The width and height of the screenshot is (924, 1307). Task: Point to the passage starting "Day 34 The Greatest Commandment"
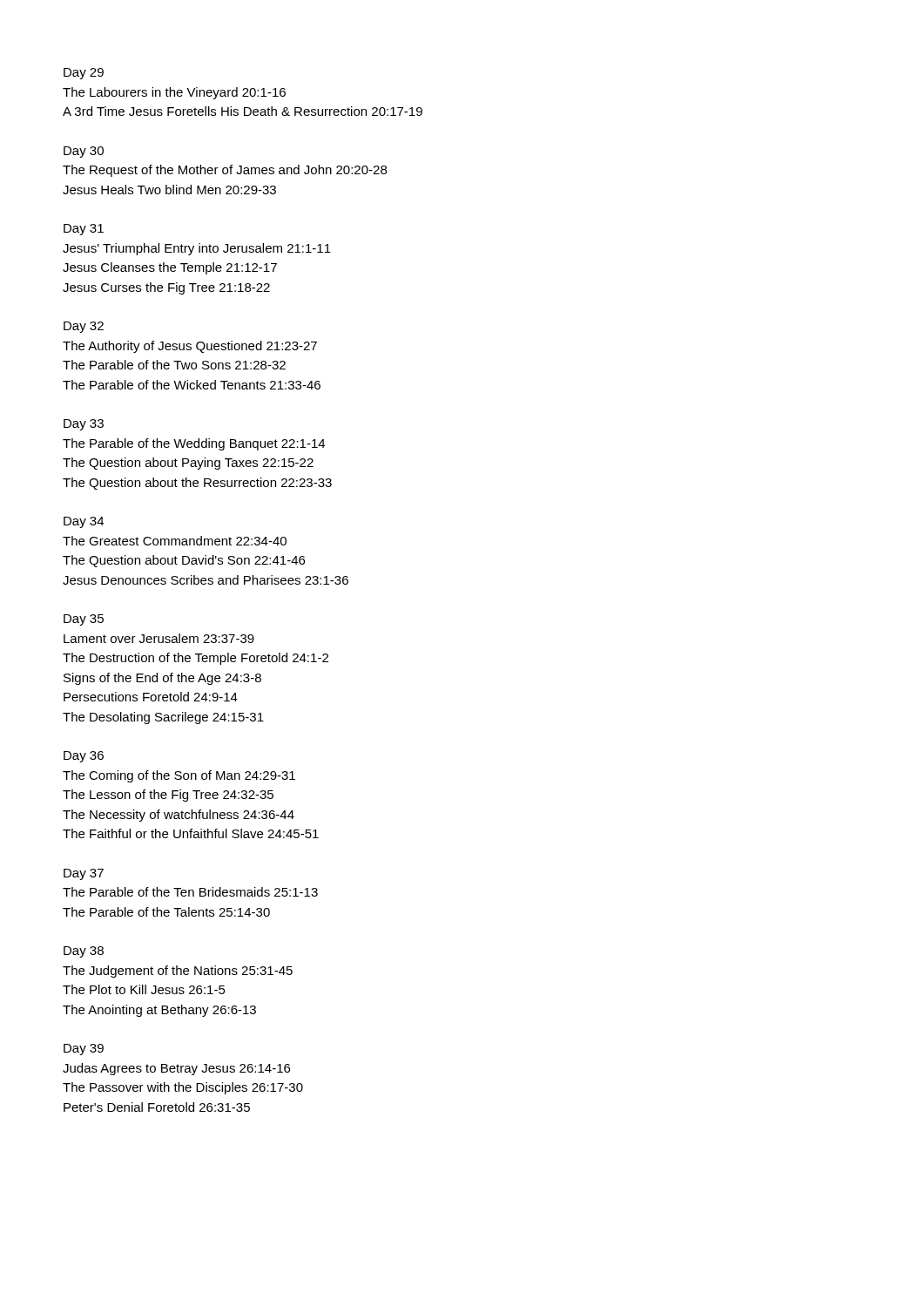206,550
